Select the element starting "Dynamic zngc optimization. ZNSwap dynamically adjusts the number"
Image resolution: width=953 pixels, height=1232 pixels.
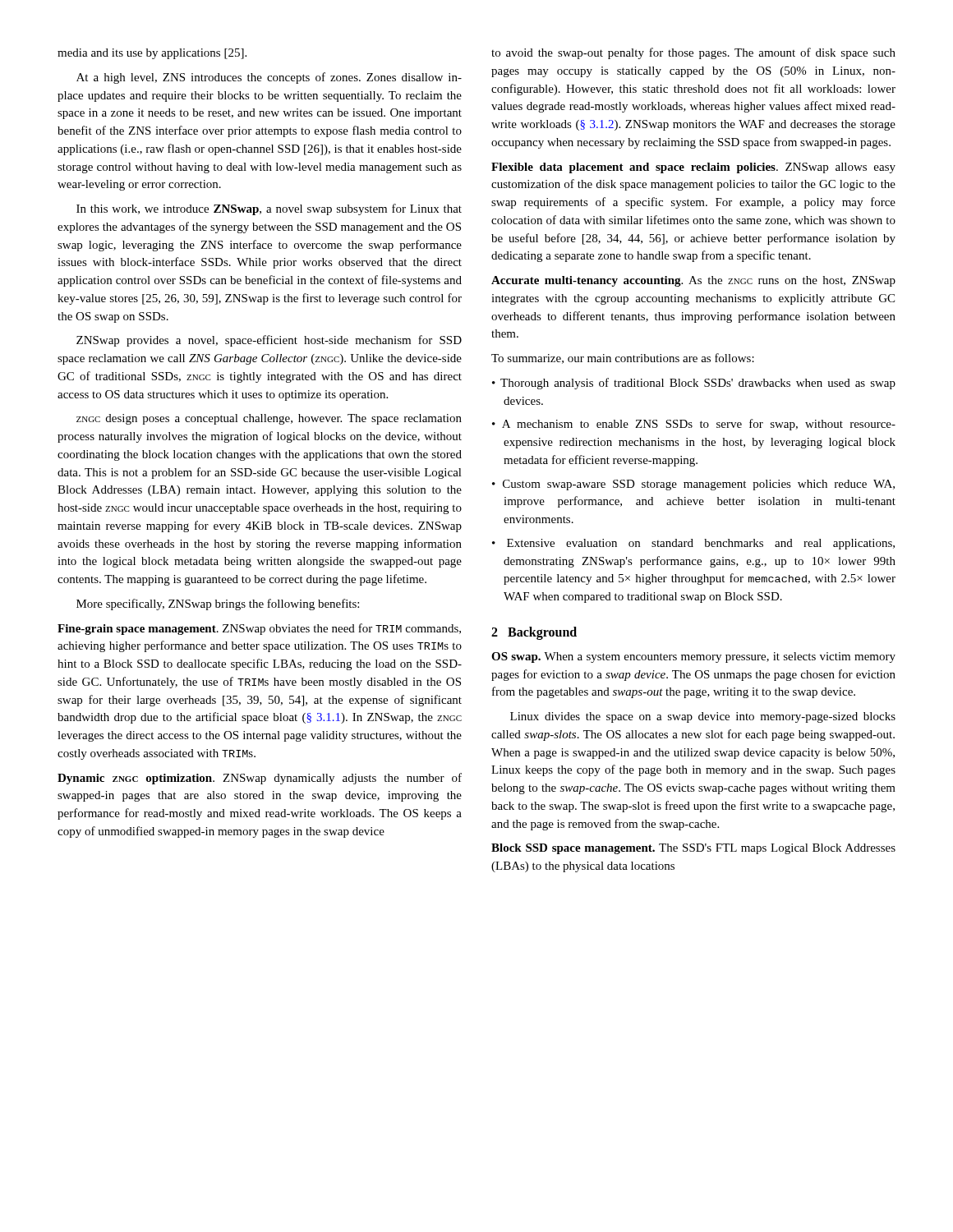click(260, 805)
